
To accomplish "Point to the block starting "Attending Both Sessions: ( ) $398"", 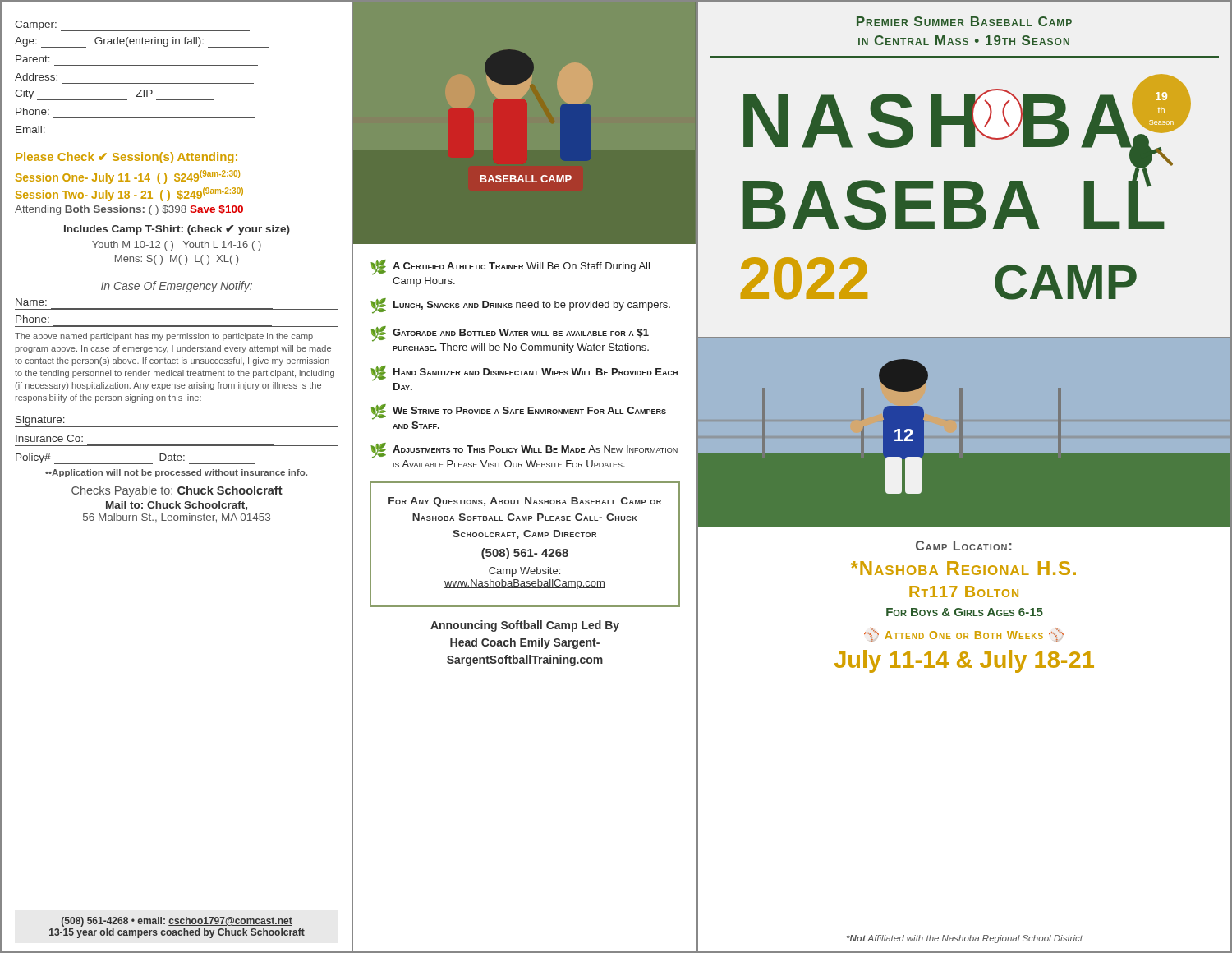I will [129, 209].
